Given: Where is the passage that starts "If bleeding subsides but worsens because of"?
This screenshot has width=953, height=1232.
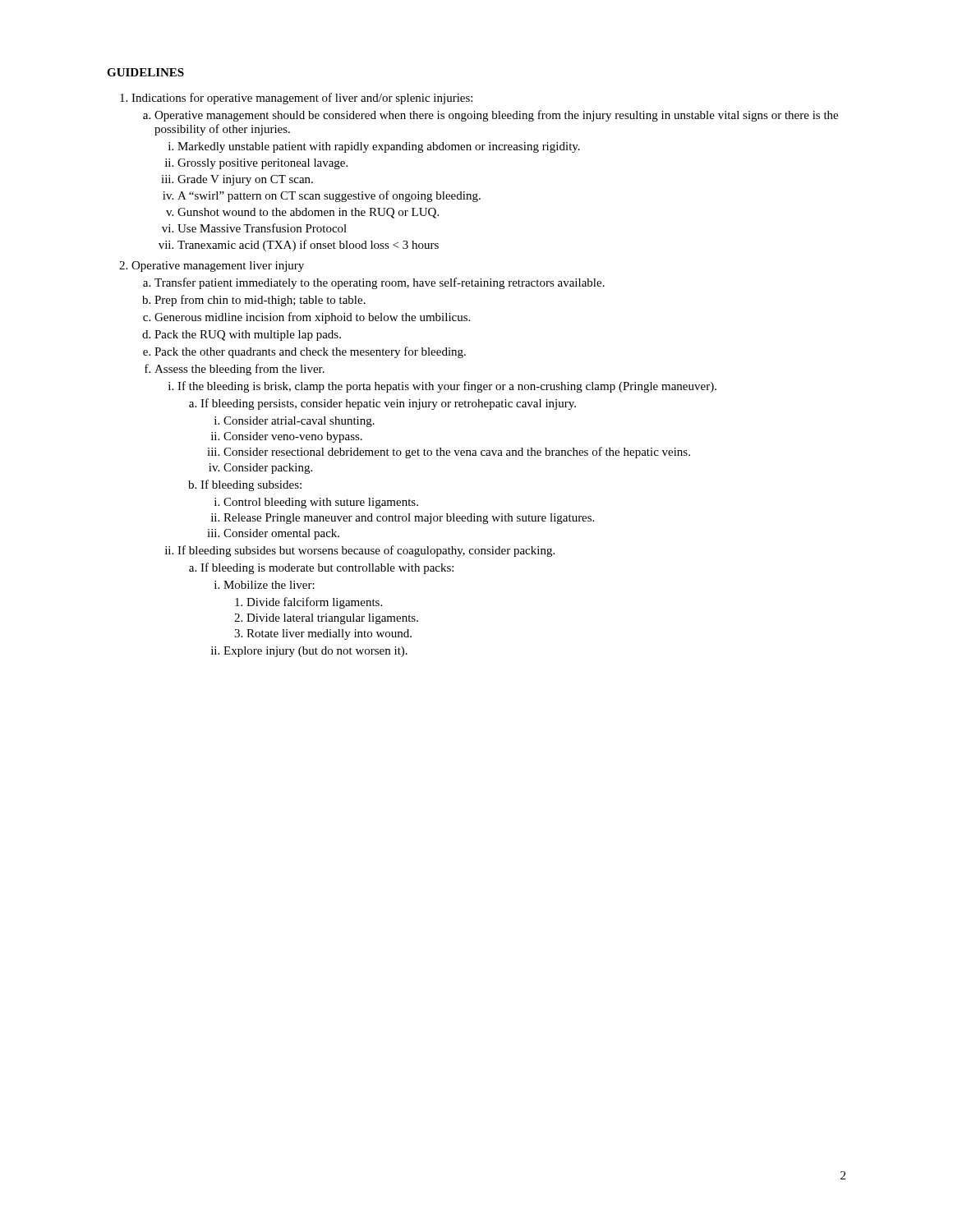Looking at the screenshot, I should pos(366,551).
